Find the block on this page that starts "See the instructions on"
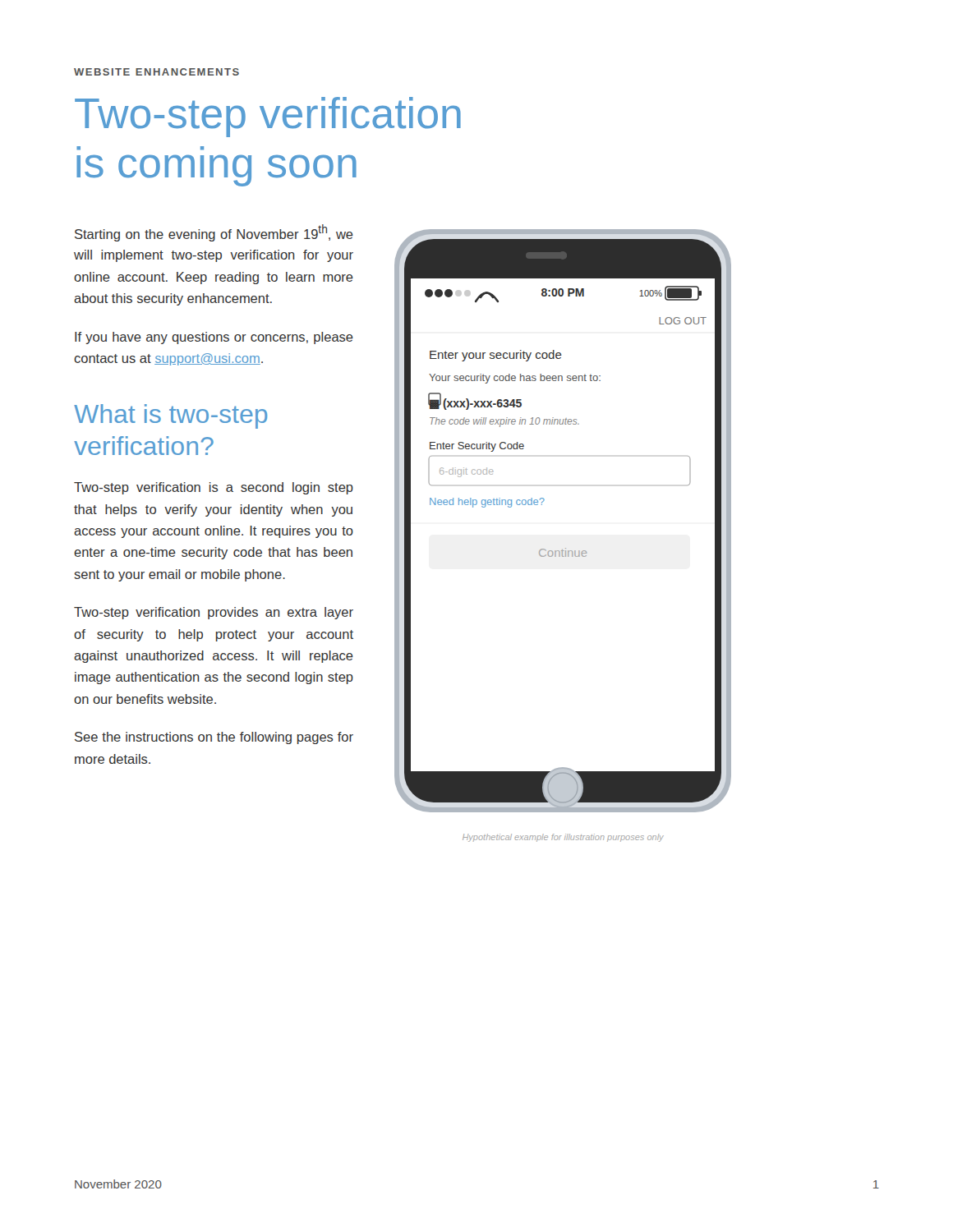This screenshot has height=1232, width=953. click(x=214, y=748)
